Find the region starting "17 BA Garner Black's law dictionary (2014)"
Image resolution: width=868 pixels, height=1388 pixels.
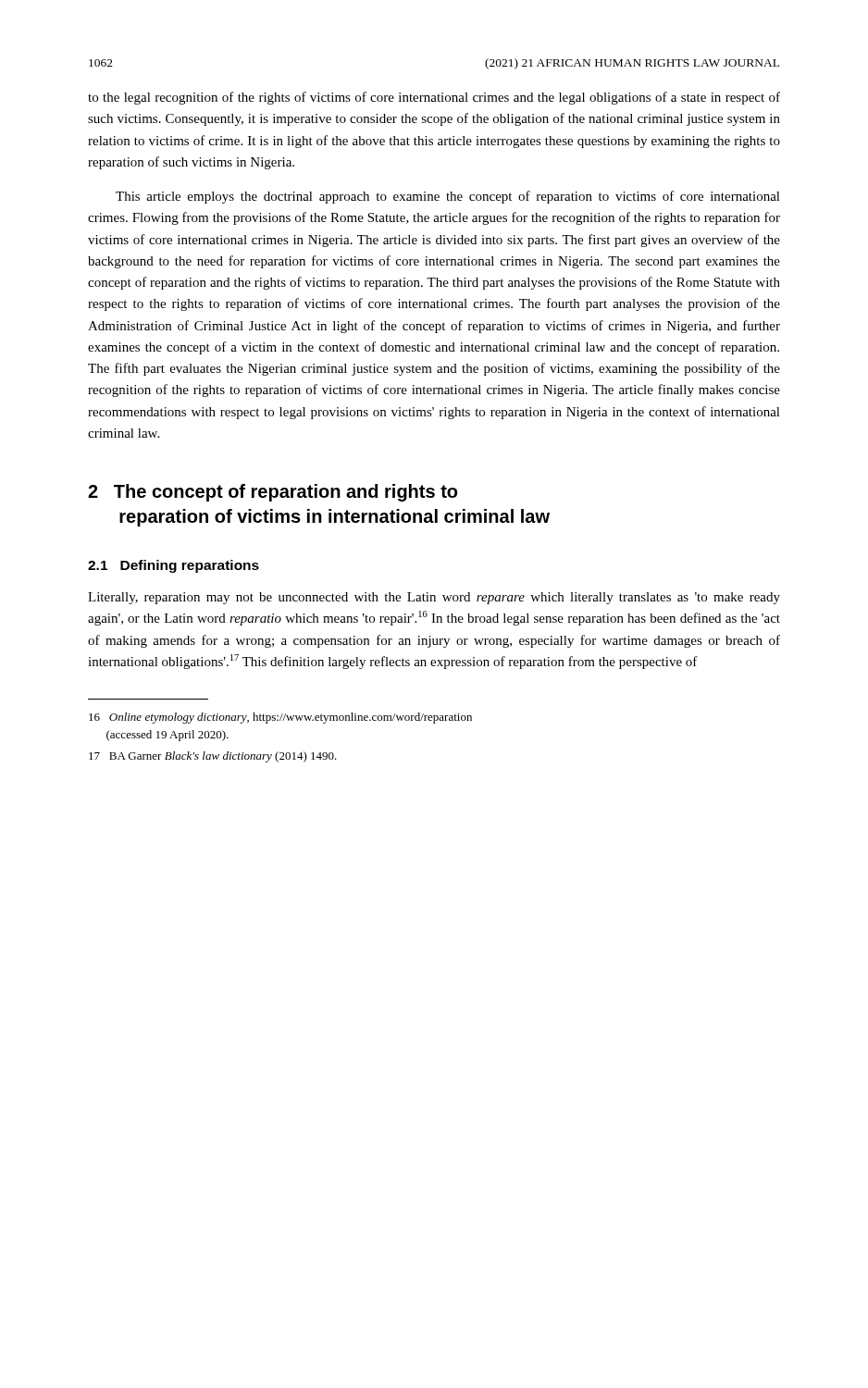click(212, 755)
